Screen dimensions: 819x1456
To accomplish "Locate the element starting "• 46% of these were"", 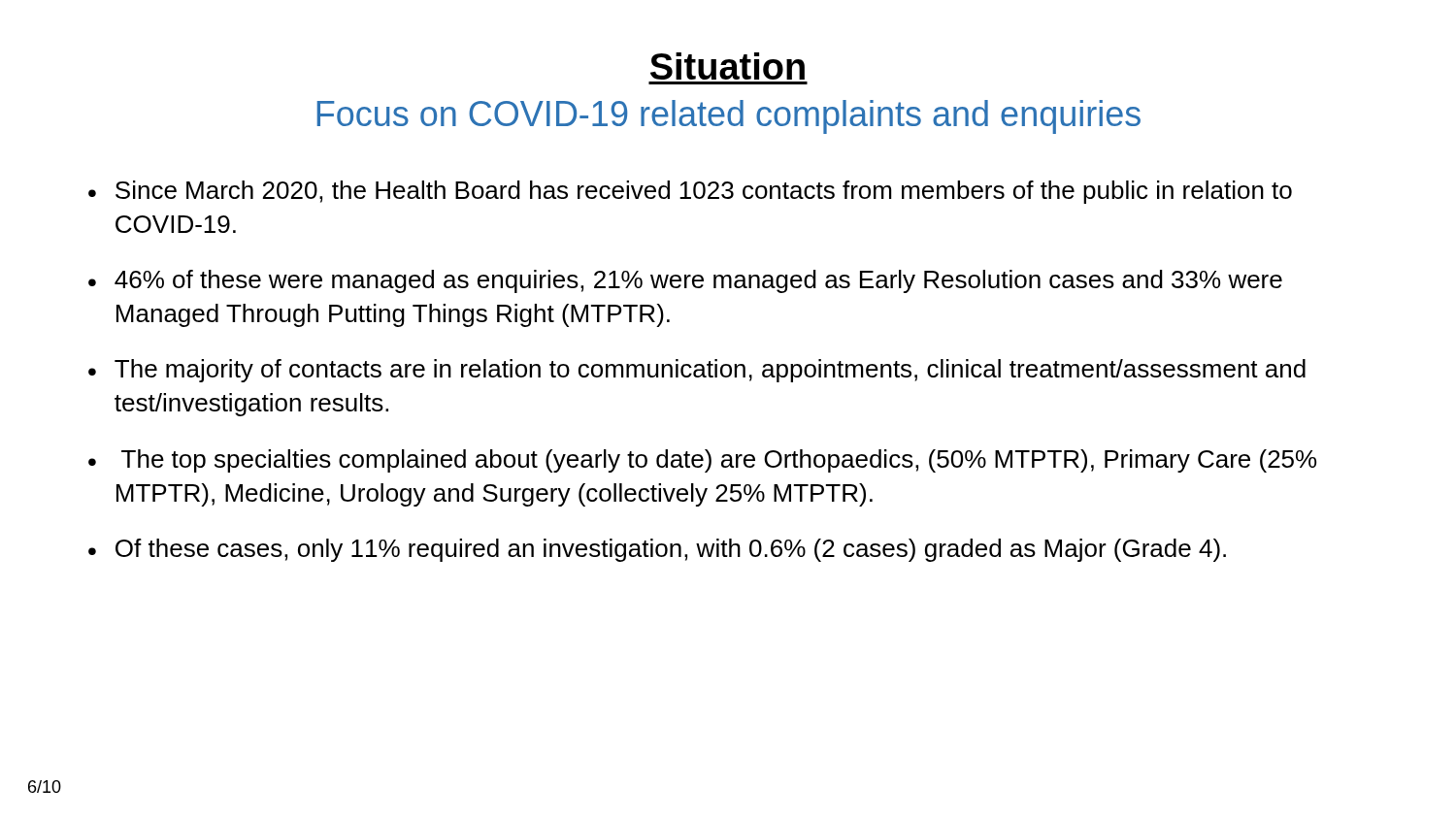I will click(x=733, y=297).
